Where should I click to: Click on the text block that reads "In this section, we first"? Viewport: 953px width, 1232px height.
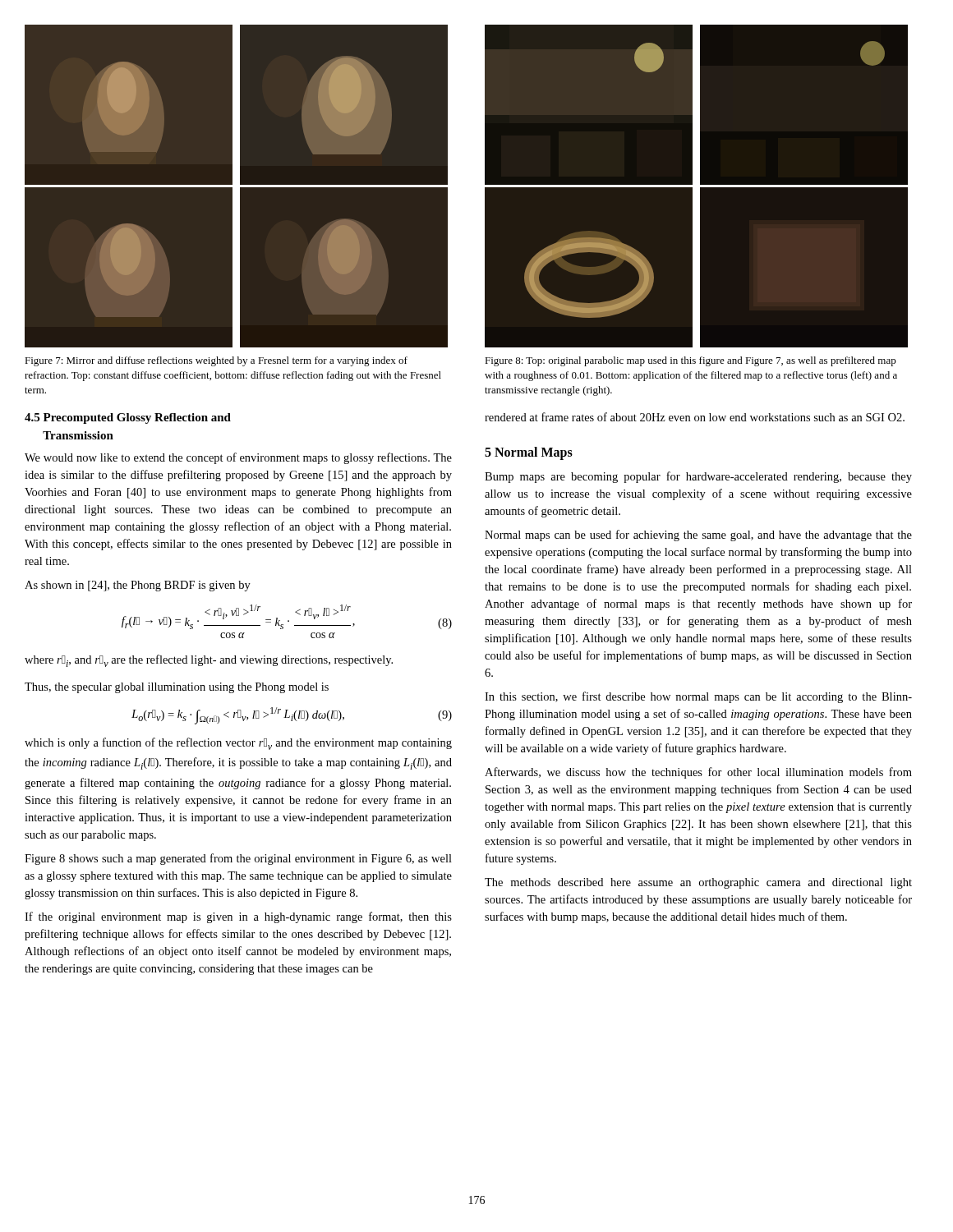click(x=698, y=723)
